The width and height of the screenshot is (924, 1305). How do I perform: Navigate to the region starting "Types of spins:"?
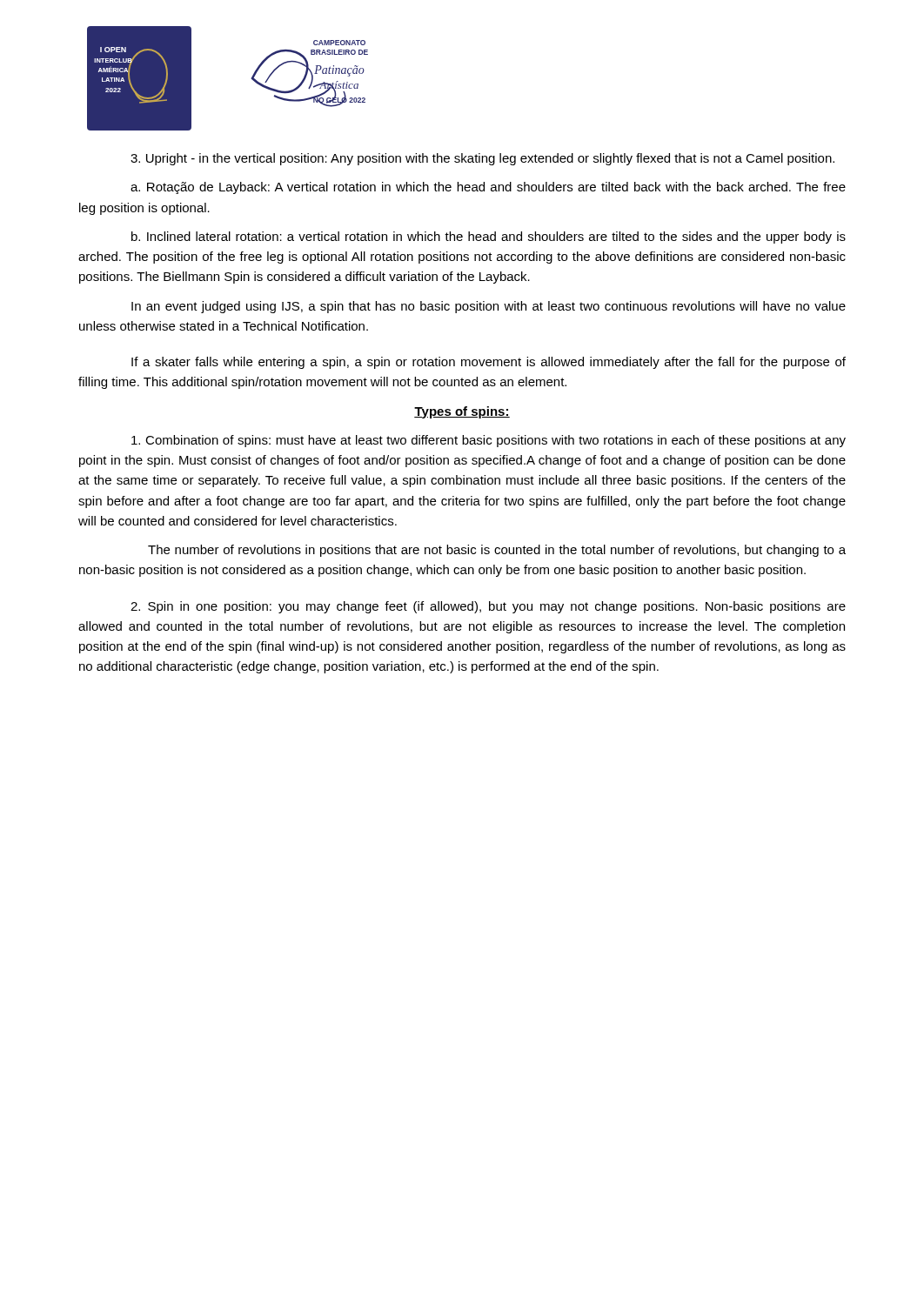462,411
